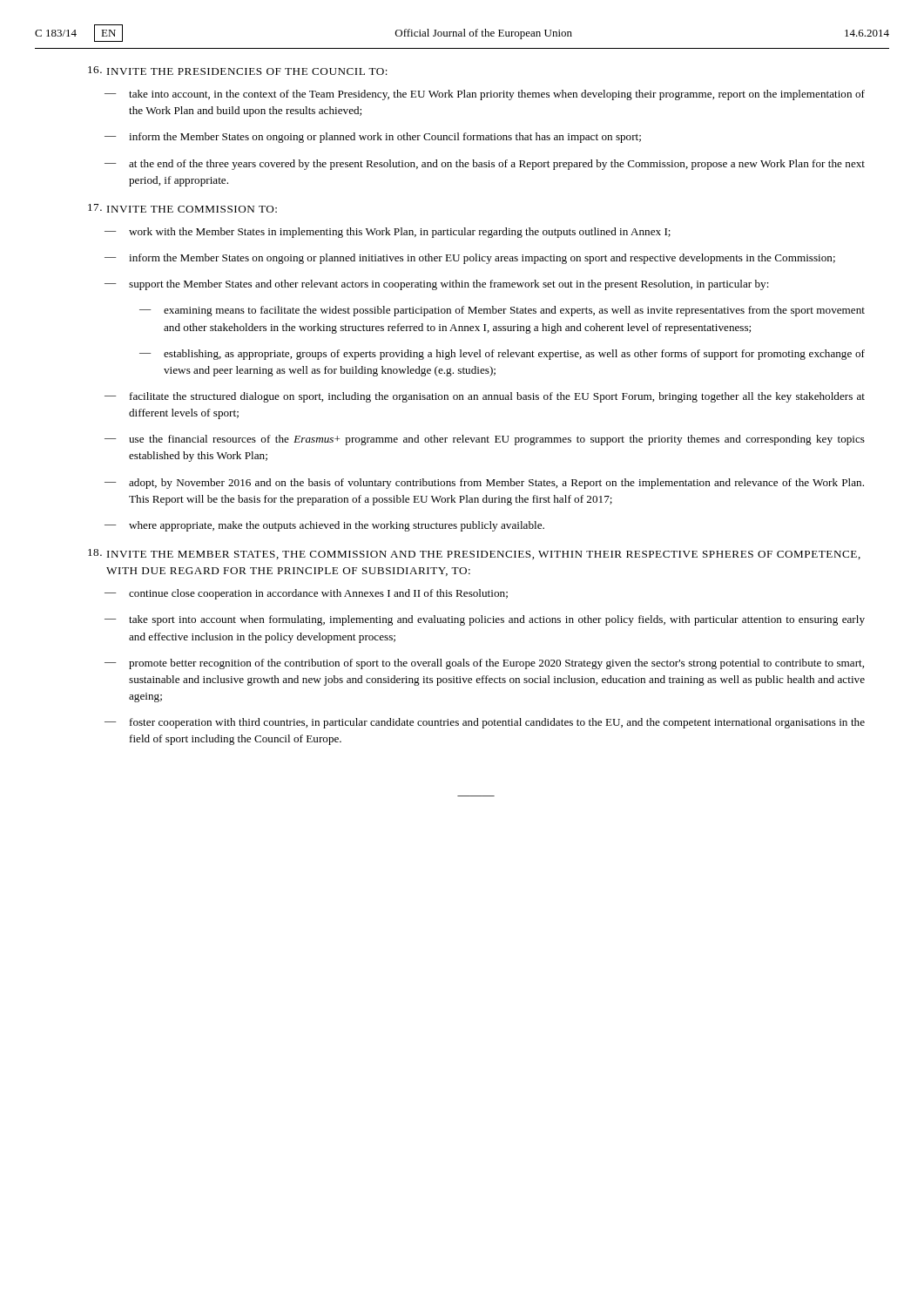This screenshot has height=1307, width=924.
Task: Point to "17. INVITE THE COMMISSION TO:"
Action: point(183,209)
